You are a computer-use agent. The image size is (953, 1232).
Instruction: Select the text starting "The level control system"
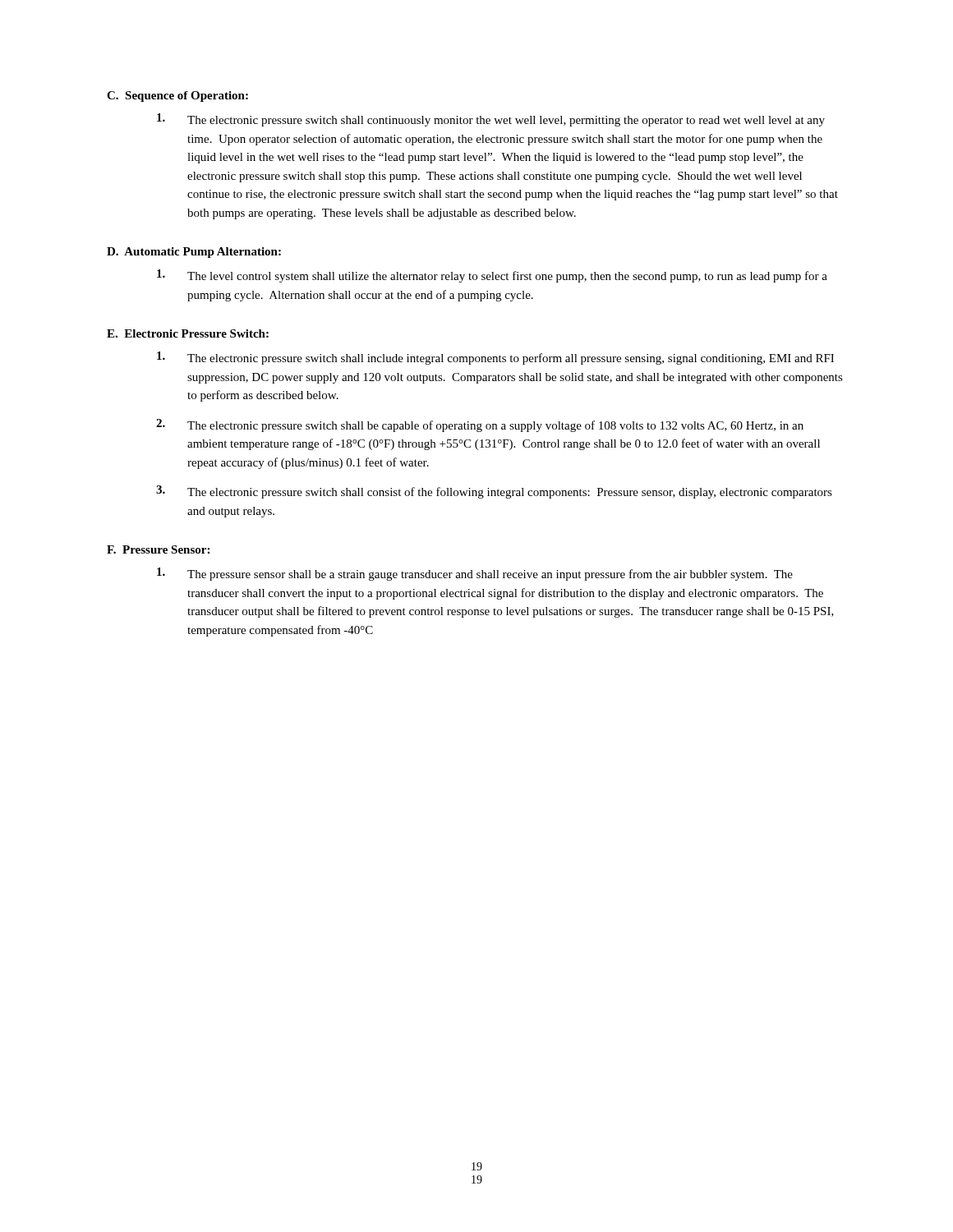click(501, 285)
